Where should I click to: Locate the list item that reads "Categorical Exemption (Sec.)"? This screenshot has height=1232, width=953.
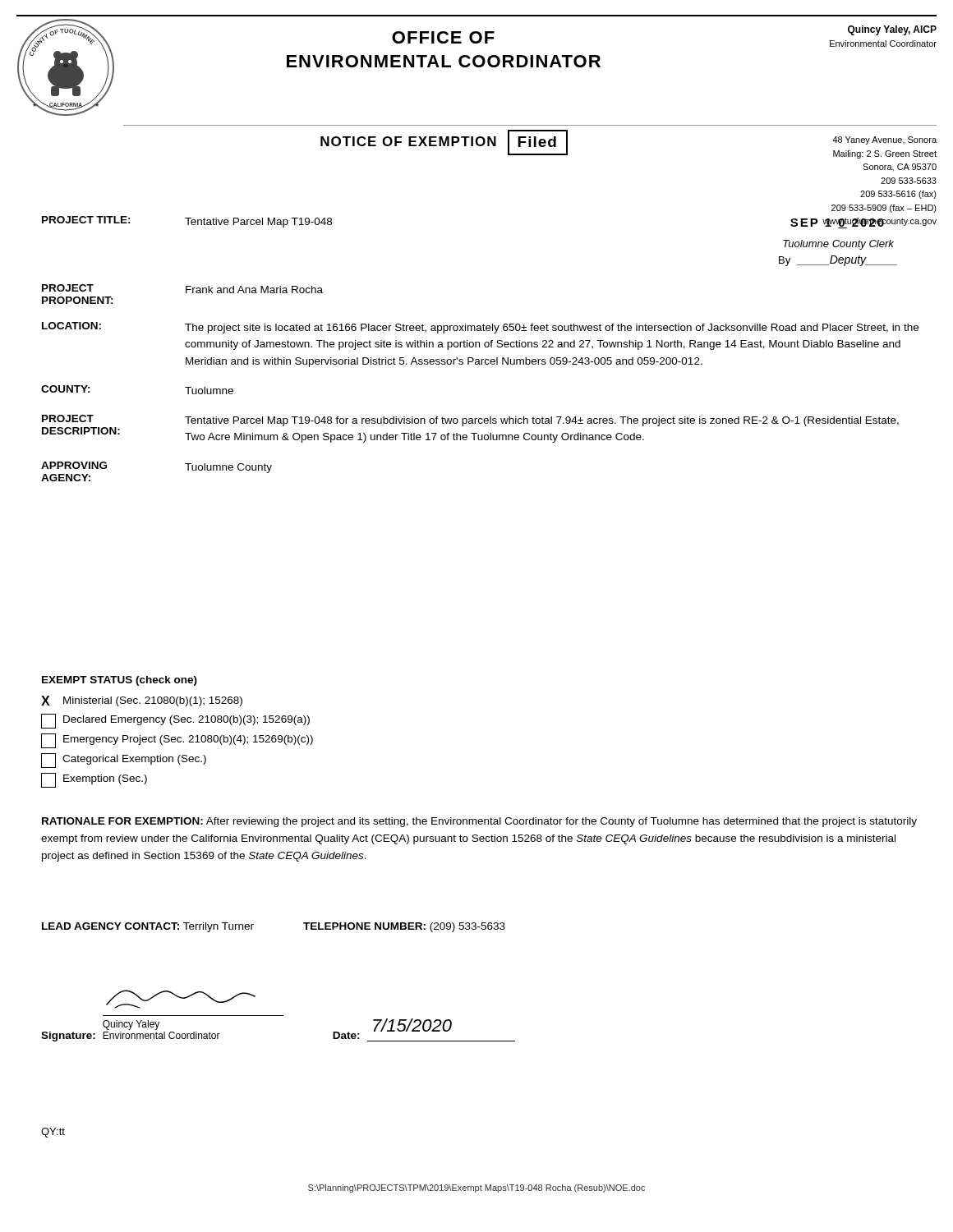[x=124, y=760]
